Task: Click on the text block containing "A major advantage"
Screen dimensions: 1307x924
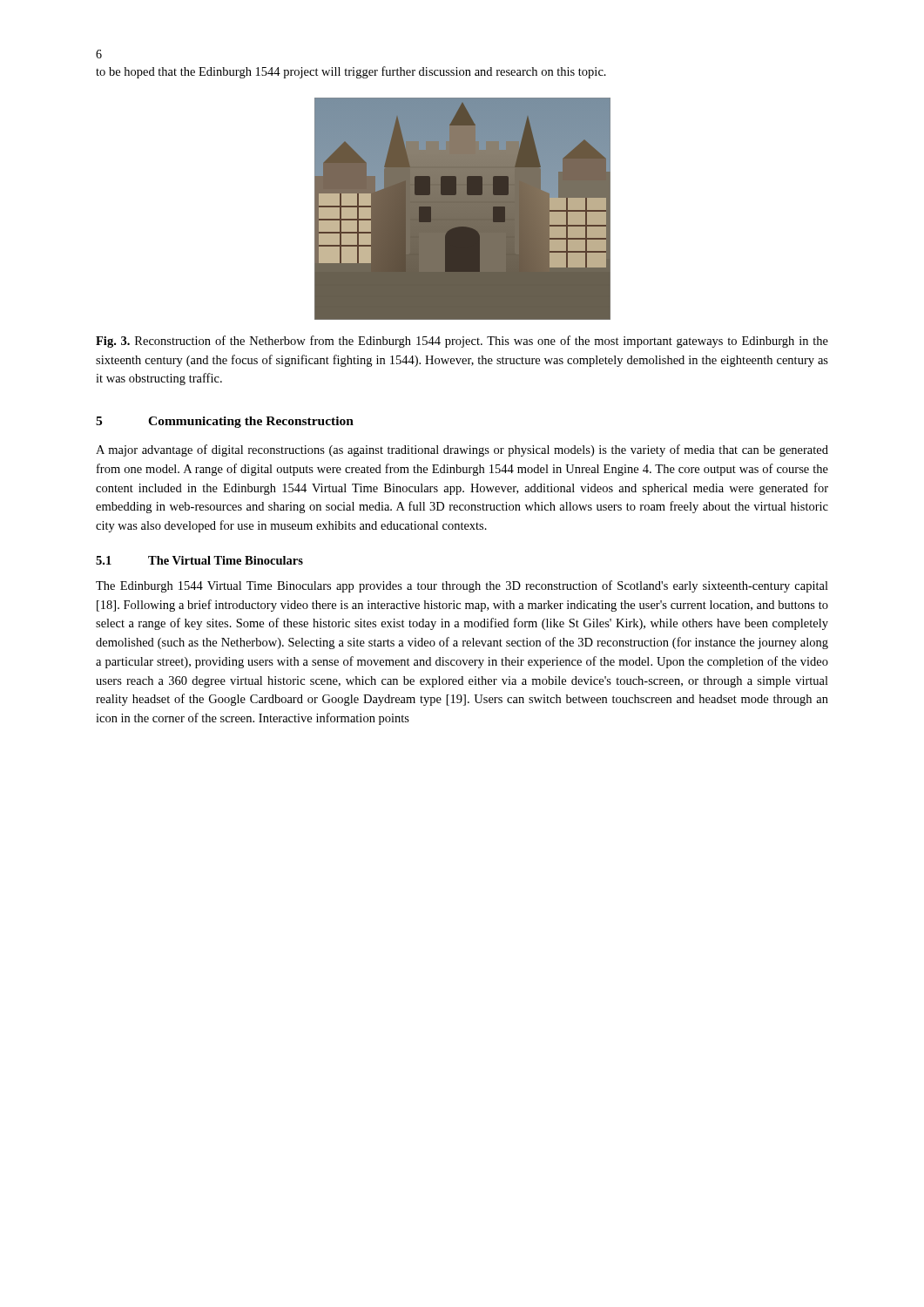Action: (462, 488)
